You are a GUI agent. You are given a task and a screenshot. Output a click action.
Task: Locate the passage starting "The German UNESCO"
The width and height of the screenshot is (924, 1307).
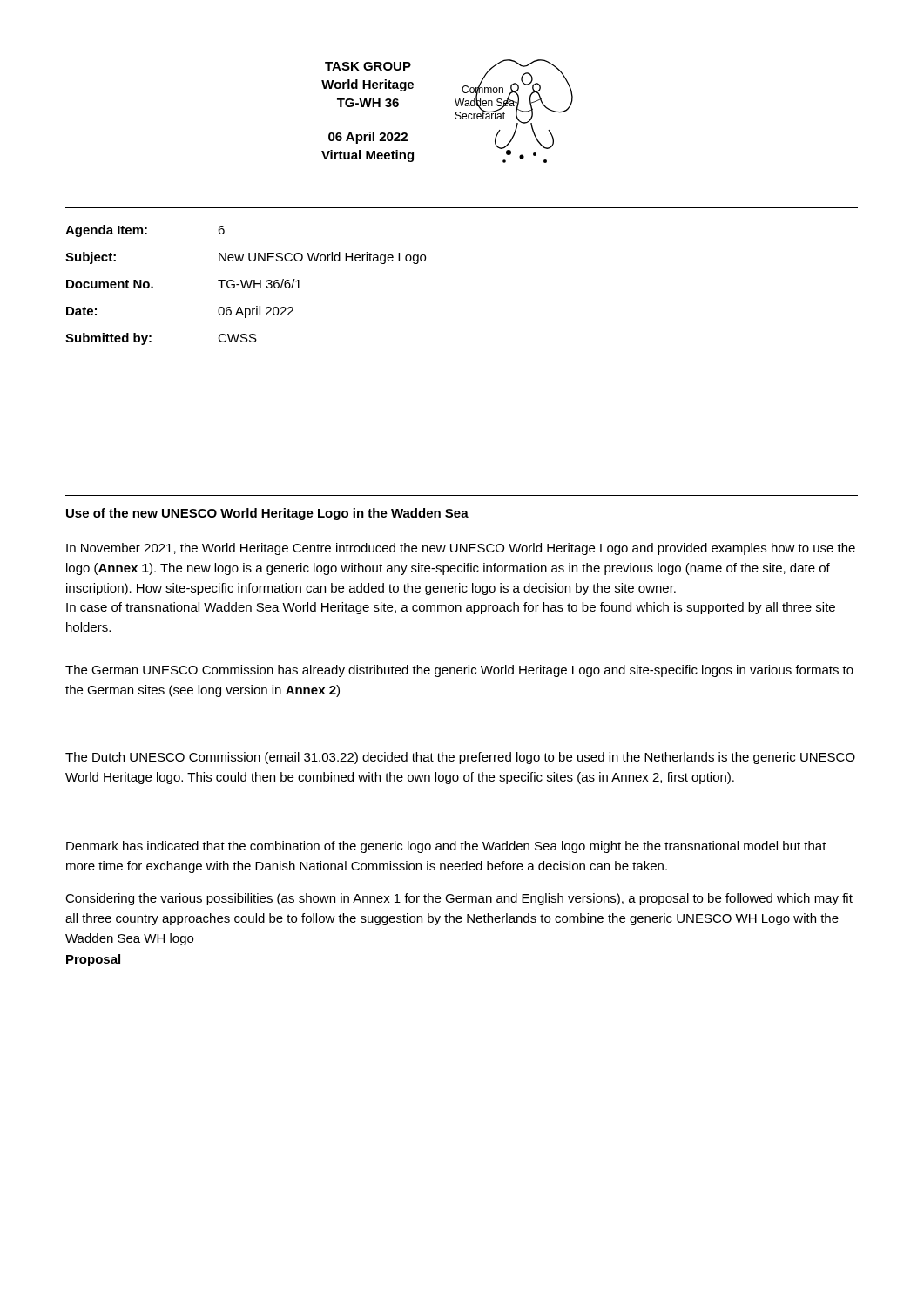tap(459, 680)
